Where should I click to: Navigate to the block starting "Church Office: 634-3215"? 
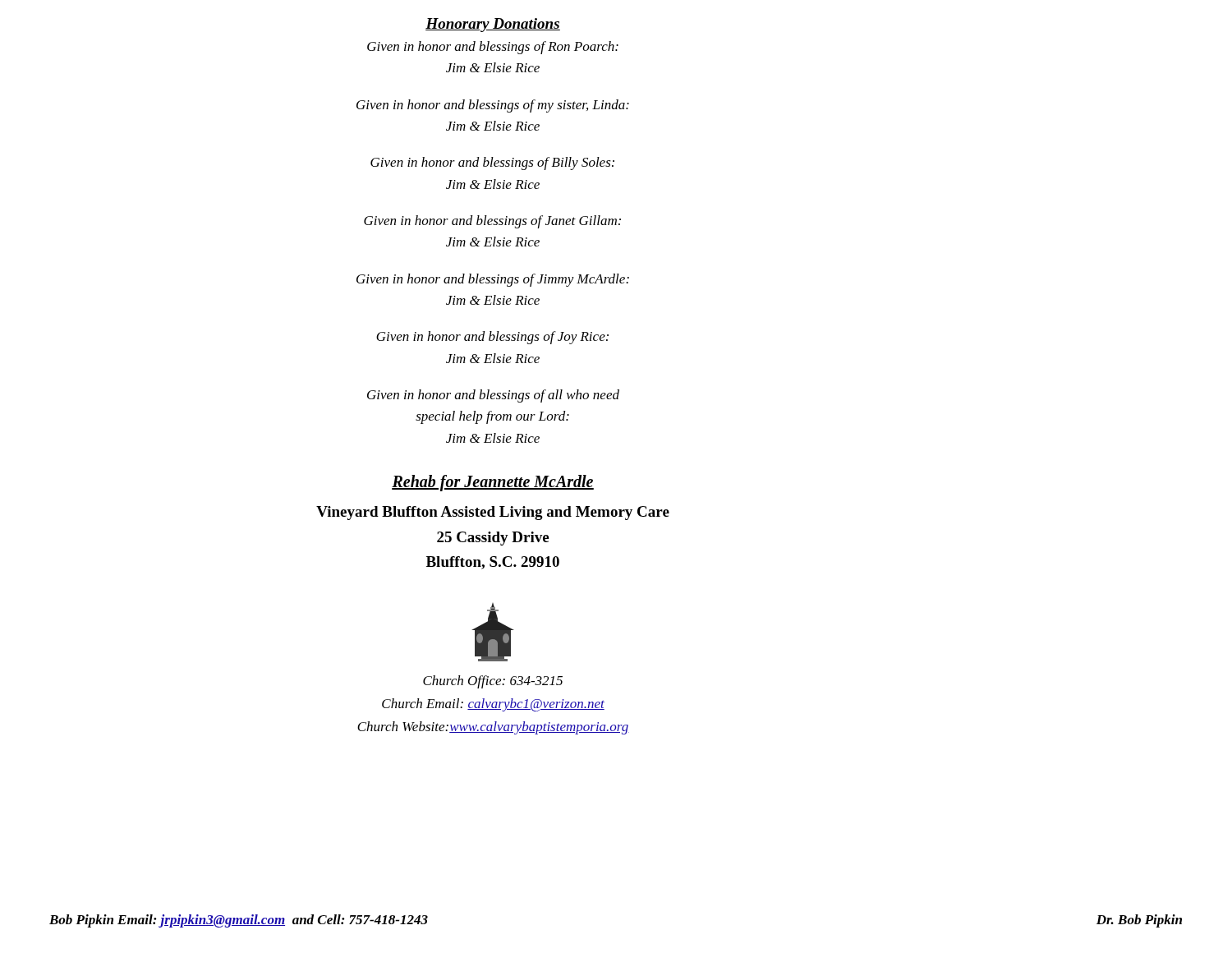(x=493, y=681)
